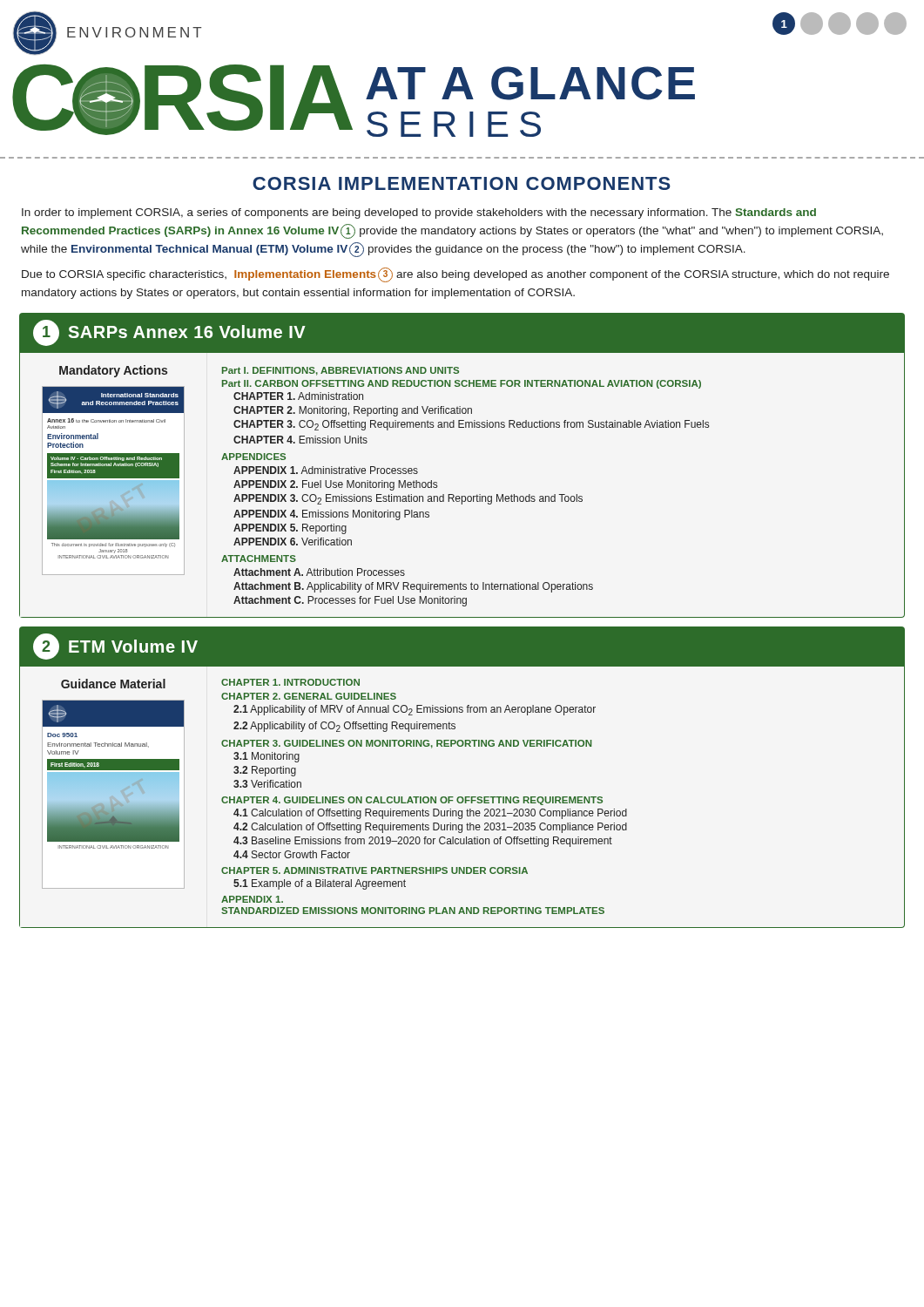Viewport: 924px width, 1307px height.
Task: Select the list item containing "APPENDIX 1. Administrative Processes"
Action: tap(326, 471)
